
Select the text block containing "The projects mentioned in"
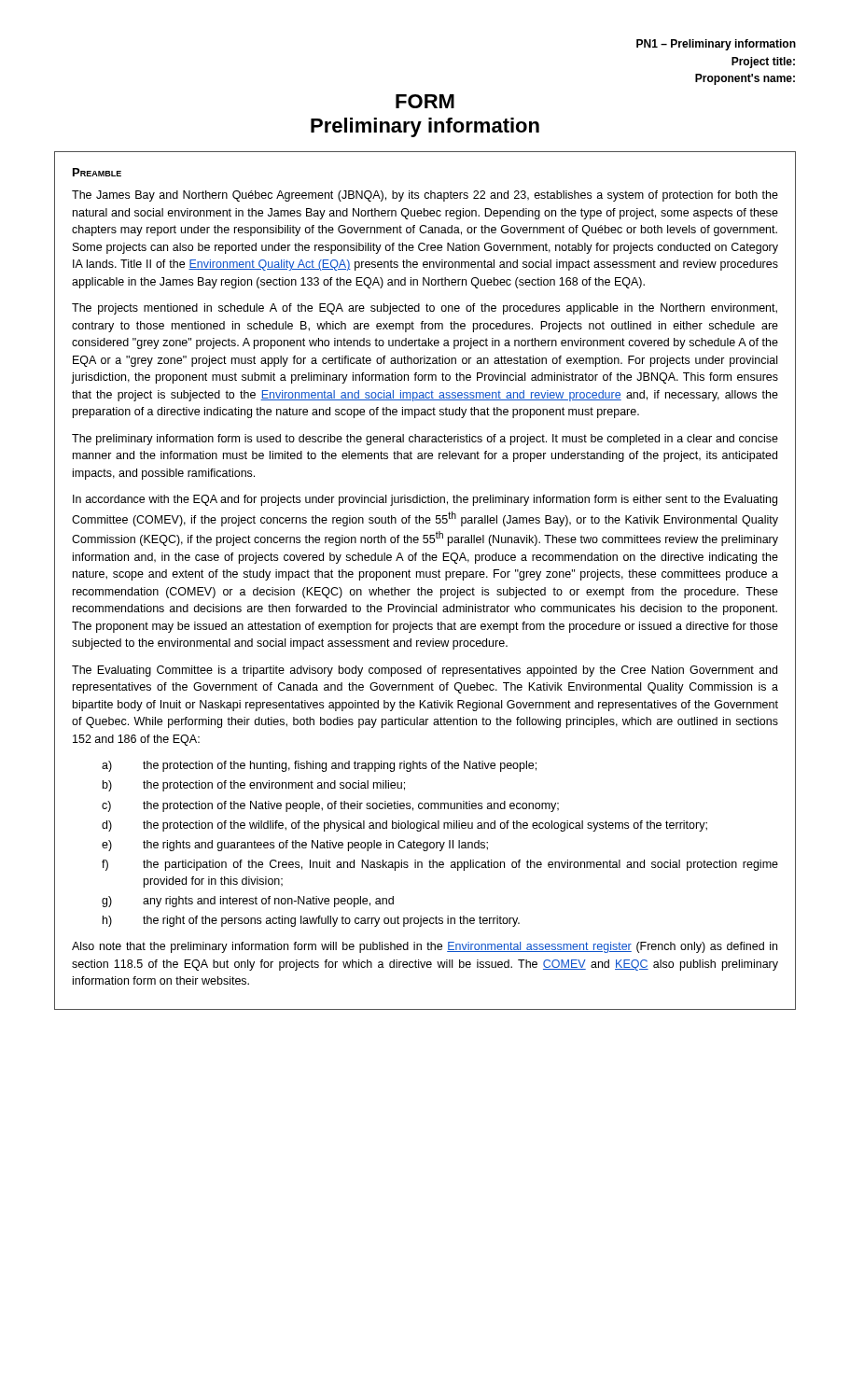coord(425,360)
